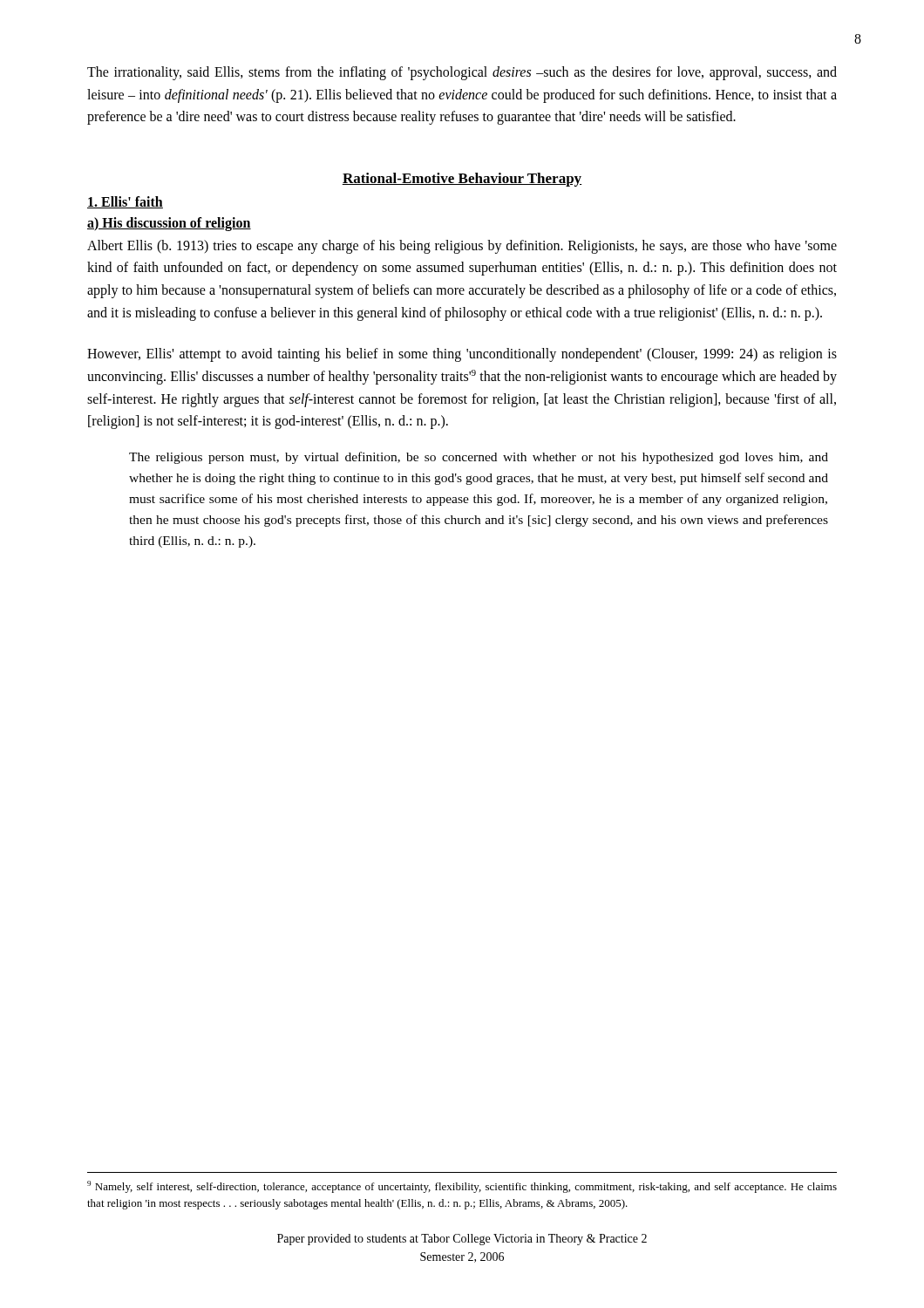Find "a) His discussion of religion" on this page
The height and width of the screenshot is (1308, 924).
pyautogui.click(x=169, y=223)
